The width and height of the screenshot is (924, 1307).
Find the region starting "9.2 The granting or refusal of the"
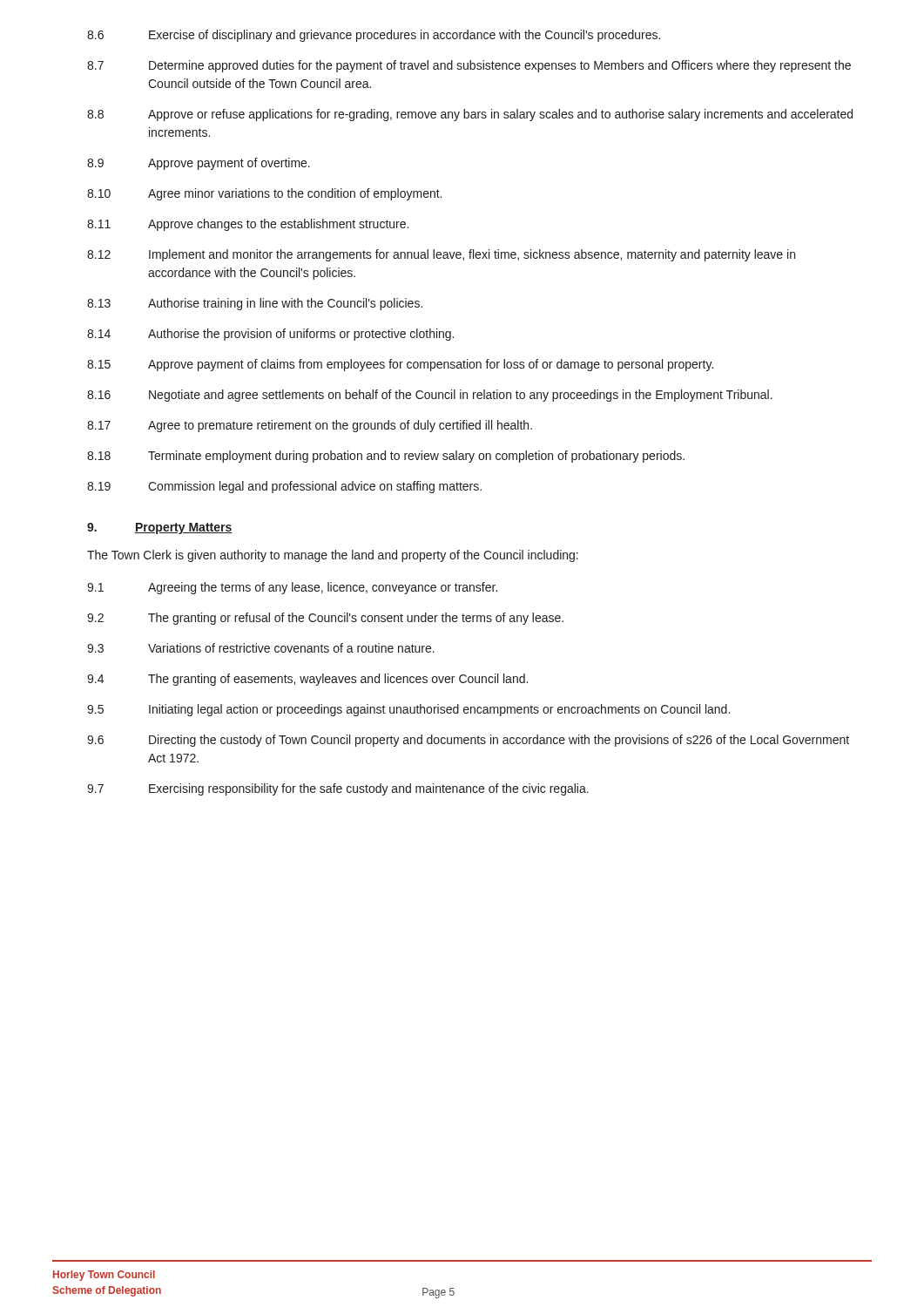[471, 618]
